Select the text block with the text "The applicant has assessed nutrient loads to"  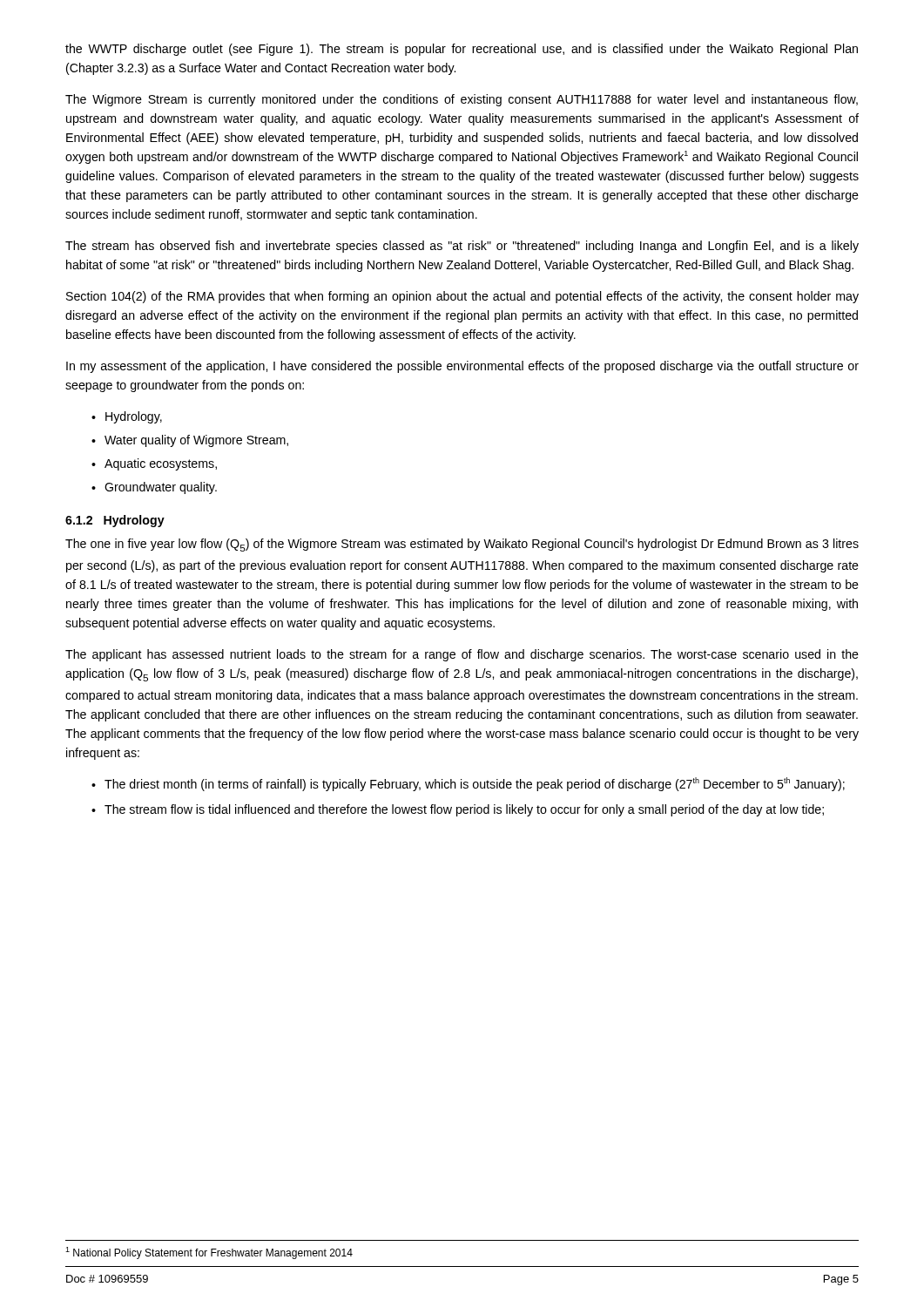462,704
